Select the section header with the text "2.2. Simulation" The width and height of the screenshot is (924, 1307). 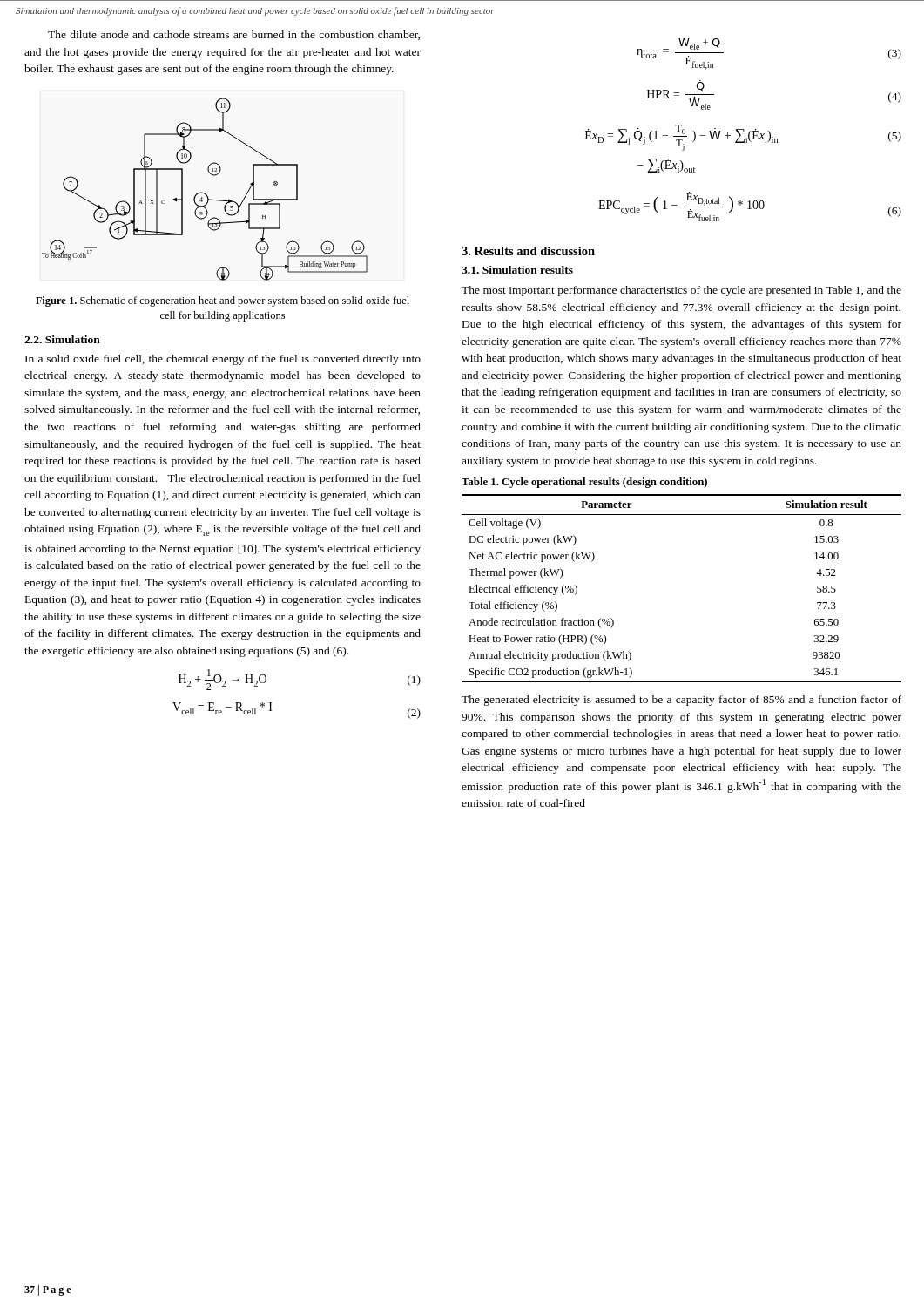point(62,339)
